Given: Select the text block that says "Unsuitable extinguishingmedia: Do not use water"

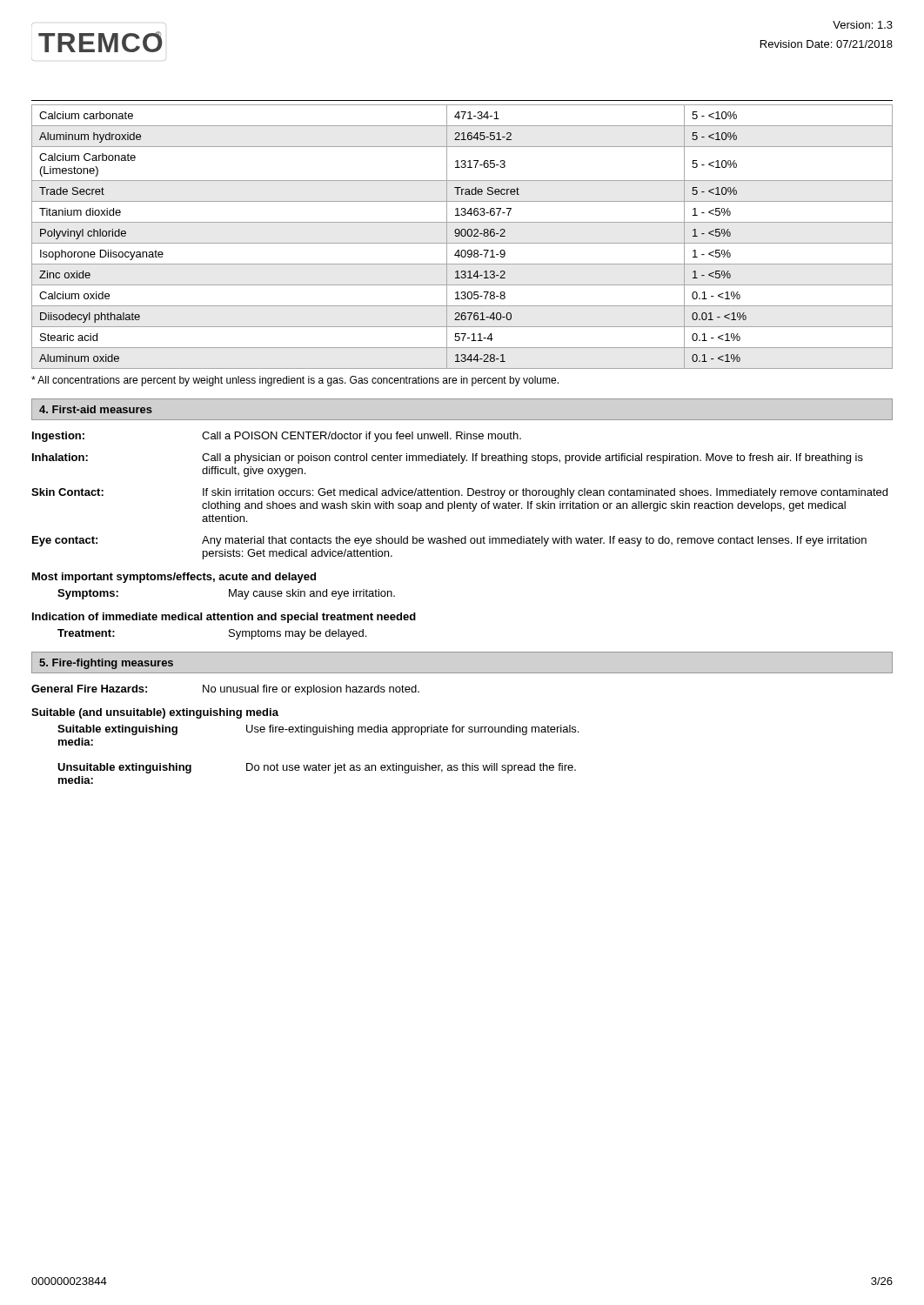Looking at the screenshot, I should click(475, 773).
